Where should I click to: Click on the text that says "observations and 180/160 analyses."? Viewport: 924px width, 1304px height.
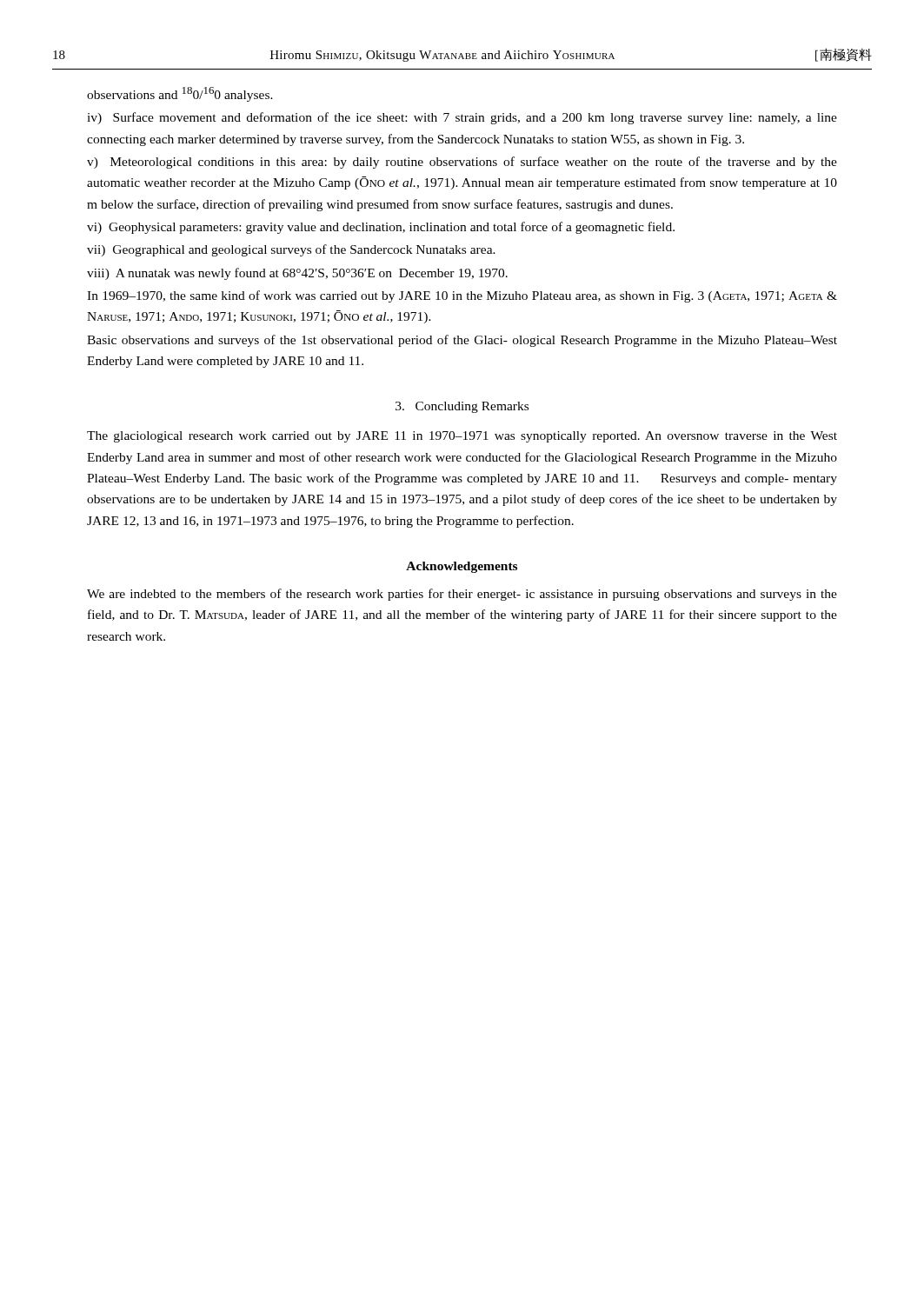coord(180,94)
